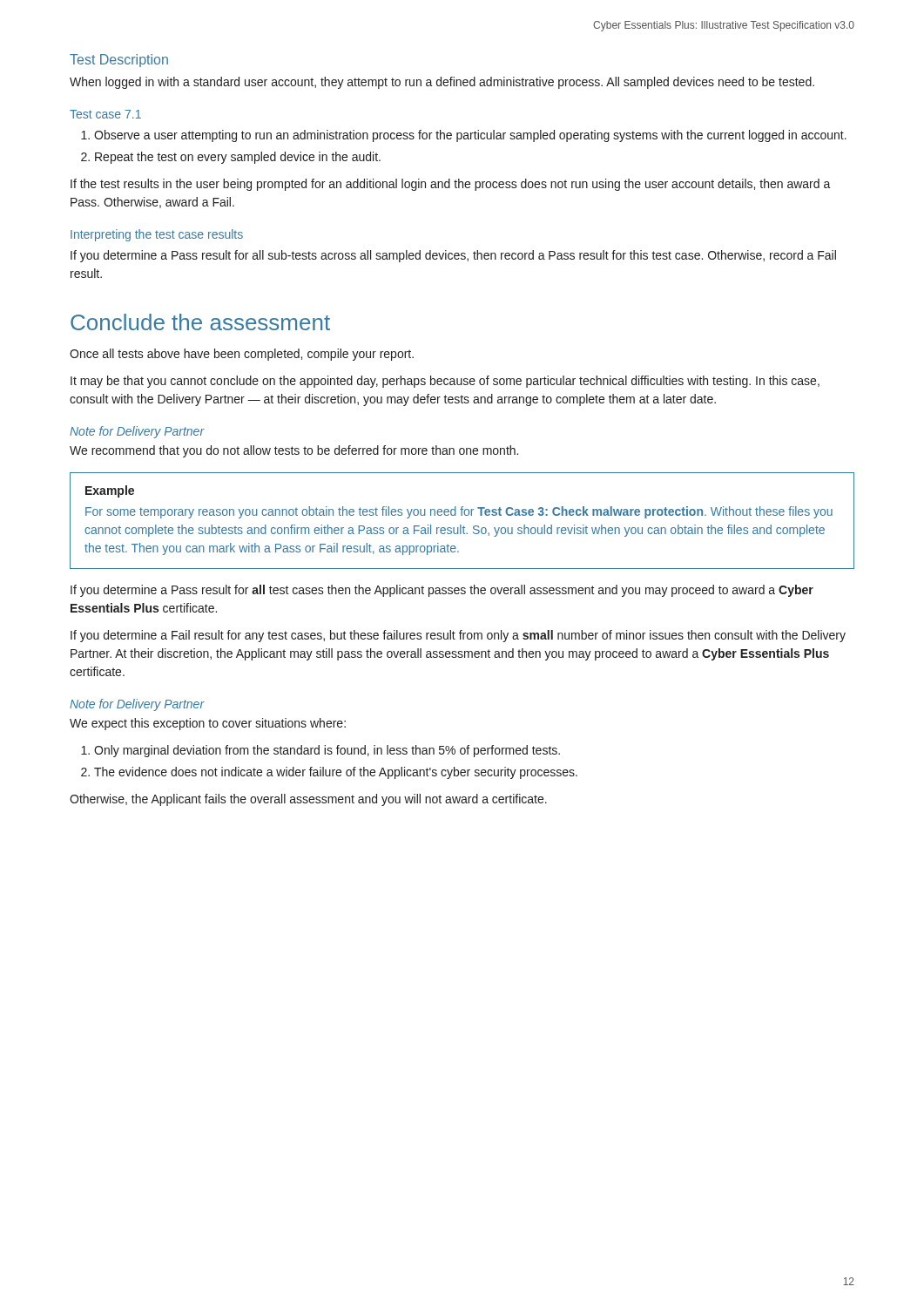Click the passage that begins "Once all tests above have been completed,"
Viewport: 924px width, 1307px height.
242,355
